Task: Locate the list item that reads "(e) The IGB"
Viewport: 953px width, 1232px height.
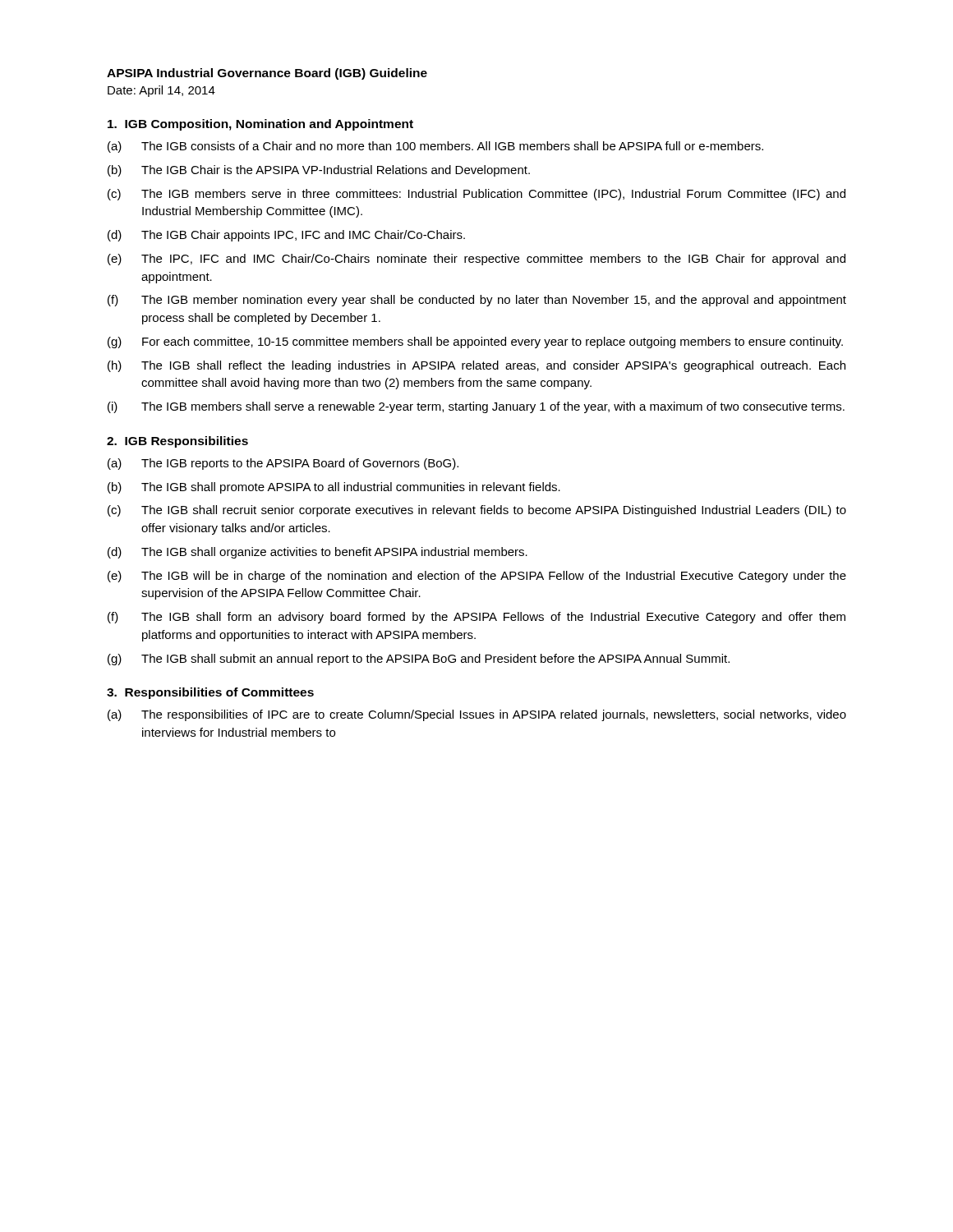Action: (x=476, y=584)
